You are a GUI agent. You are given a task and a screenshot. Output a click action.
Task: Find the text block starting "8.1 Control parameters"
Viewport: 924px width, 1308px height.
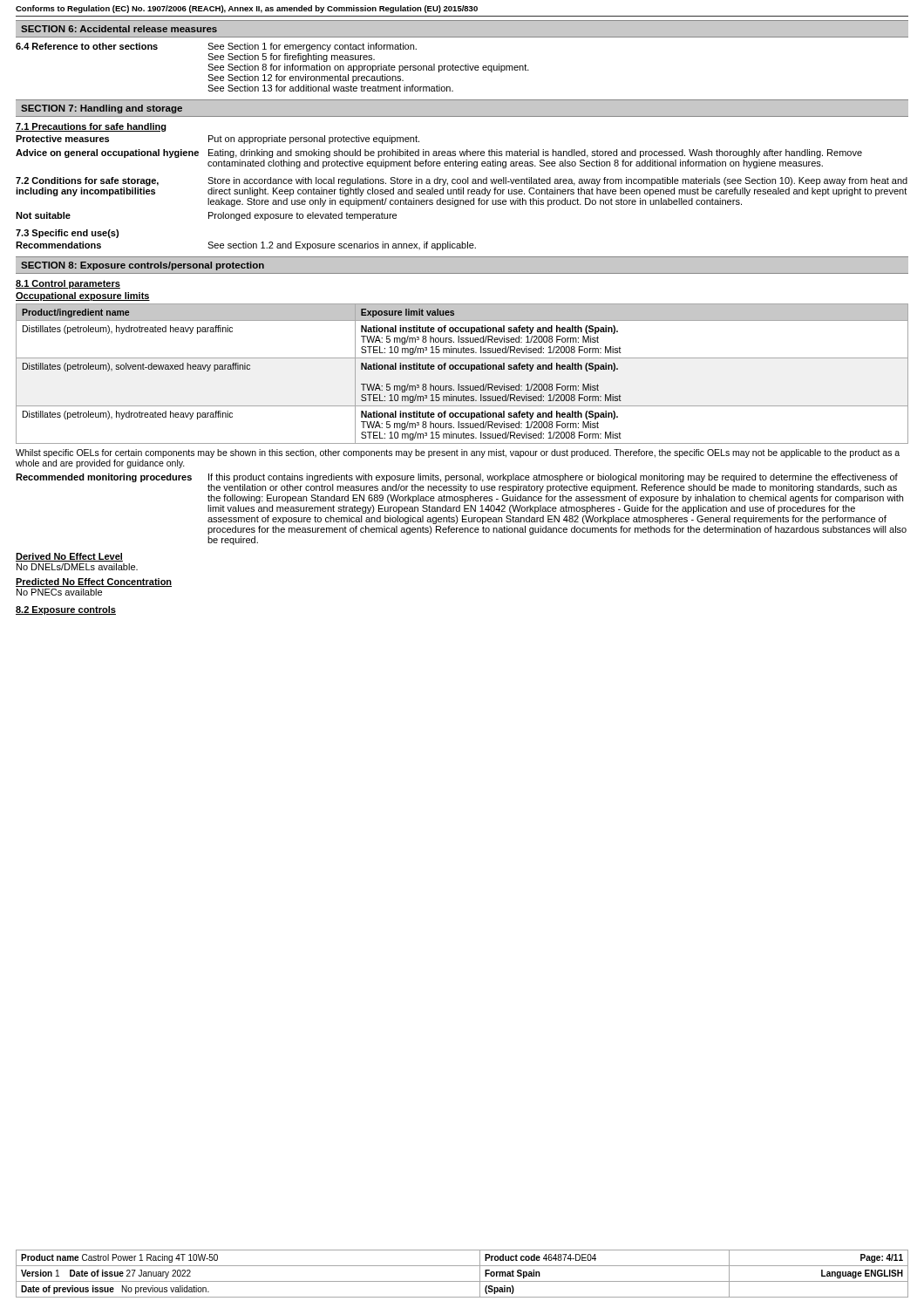tap(68, 283)
